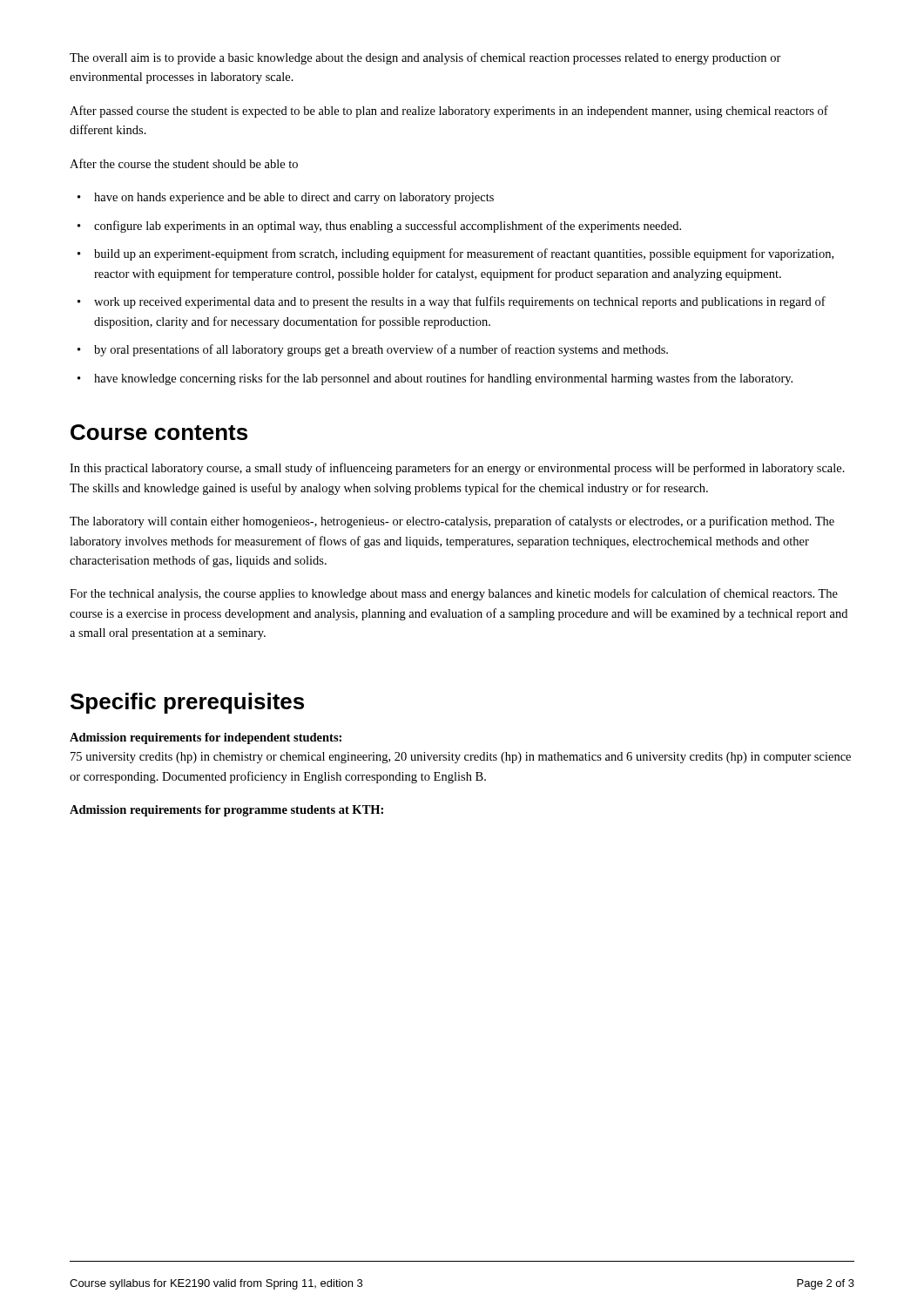
Task: Select the text block that says "After passed course the"
Action: pyautogui.click(x=449, y=120)
